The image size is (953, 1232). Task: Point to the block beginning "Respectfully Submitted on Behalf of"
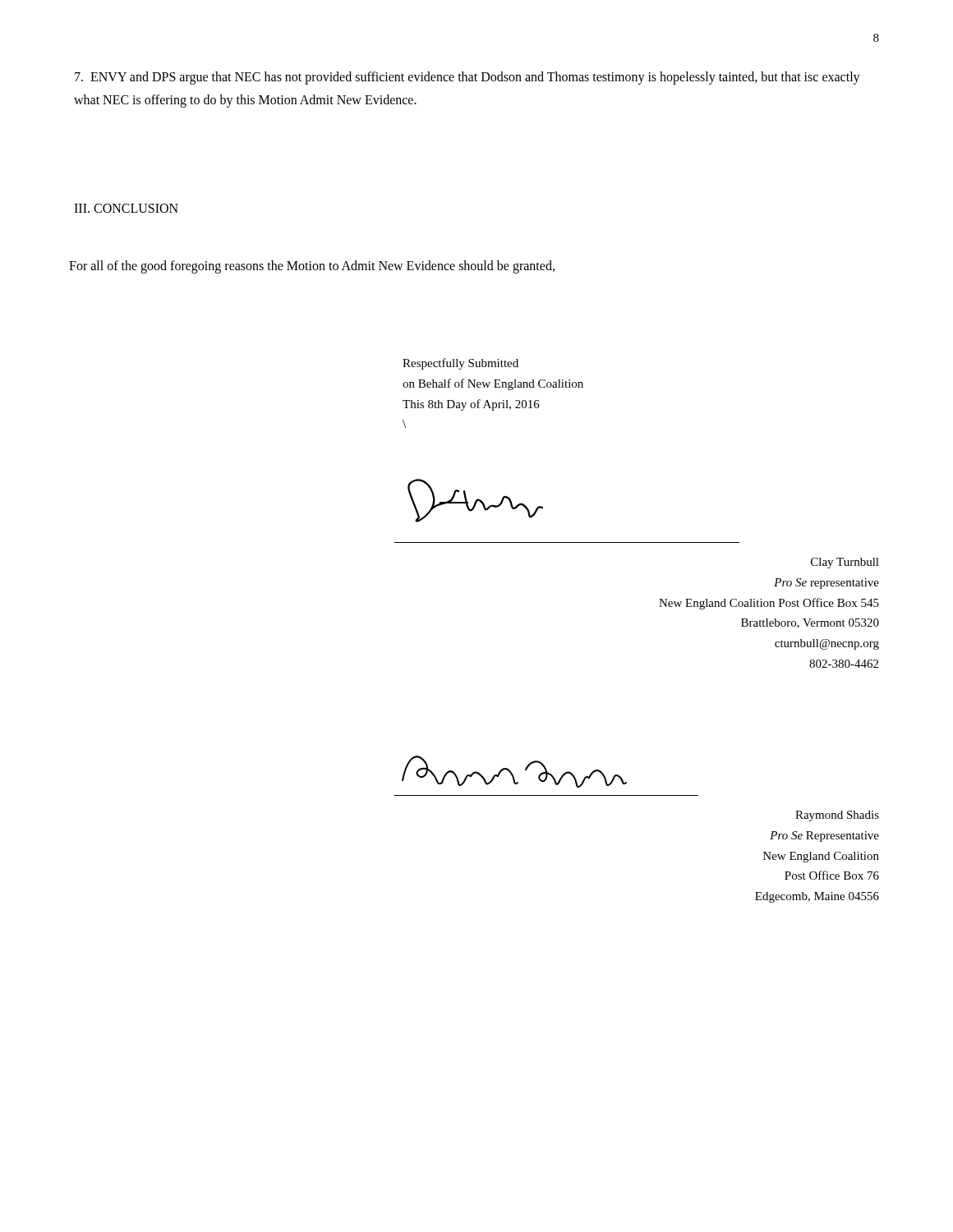click(x=493, y=394)
